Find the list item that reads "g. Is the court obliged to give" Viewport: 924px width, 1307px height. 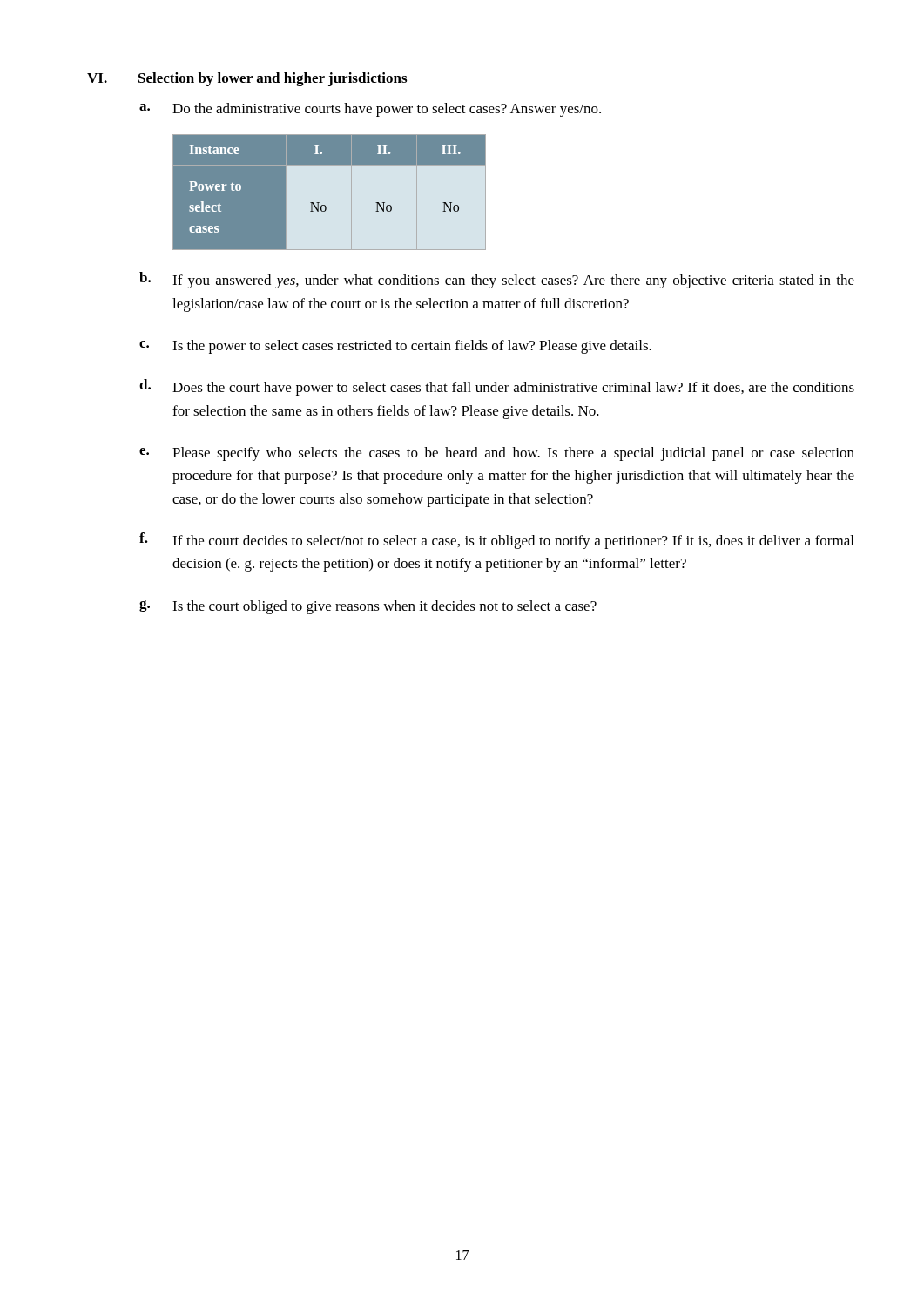click(497, 606)
